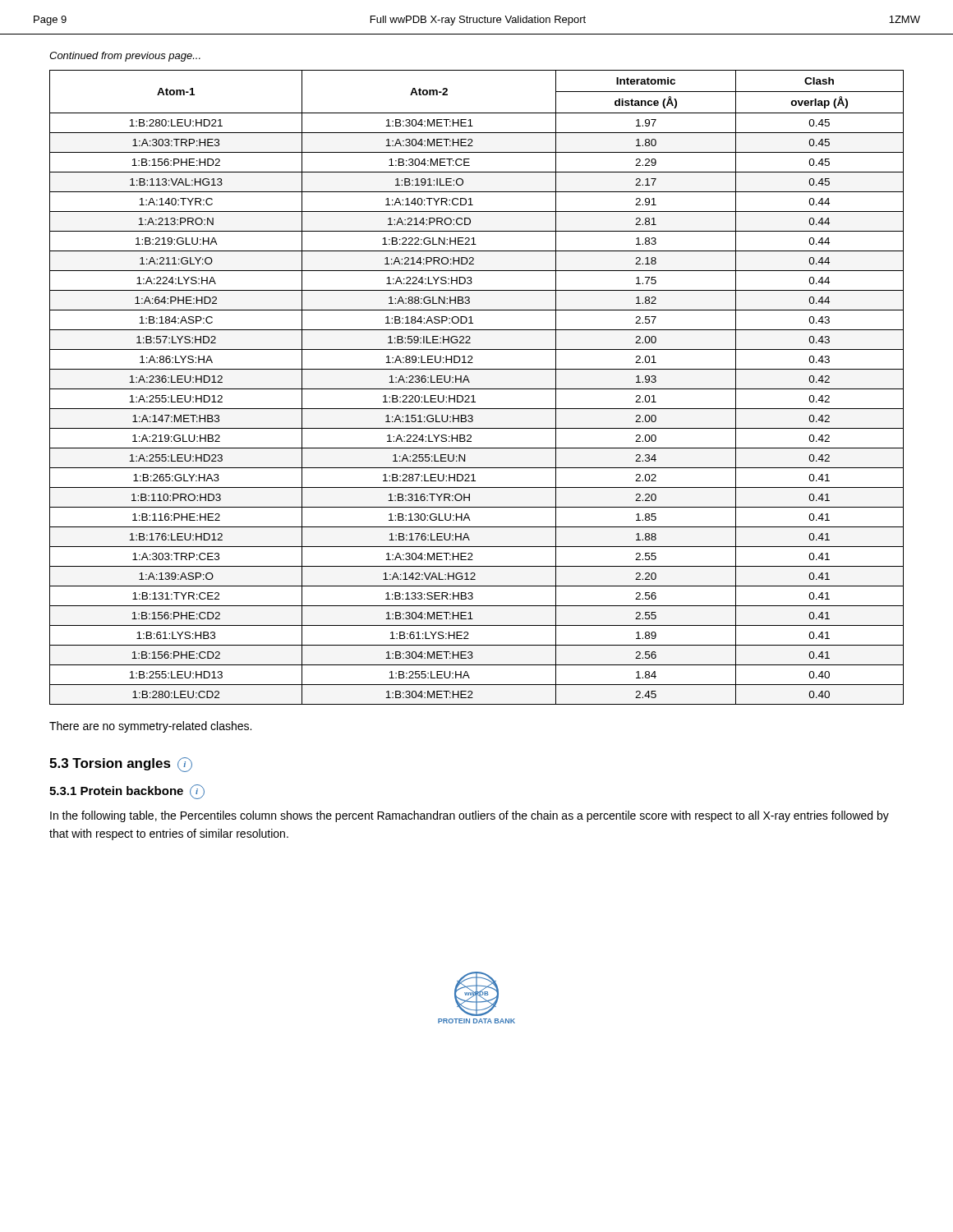The width and height of the screenshot is (953, 1232).
Task: Navigate to the text block starting "5.3 Torsion angles"
Action: pos(121,764)
